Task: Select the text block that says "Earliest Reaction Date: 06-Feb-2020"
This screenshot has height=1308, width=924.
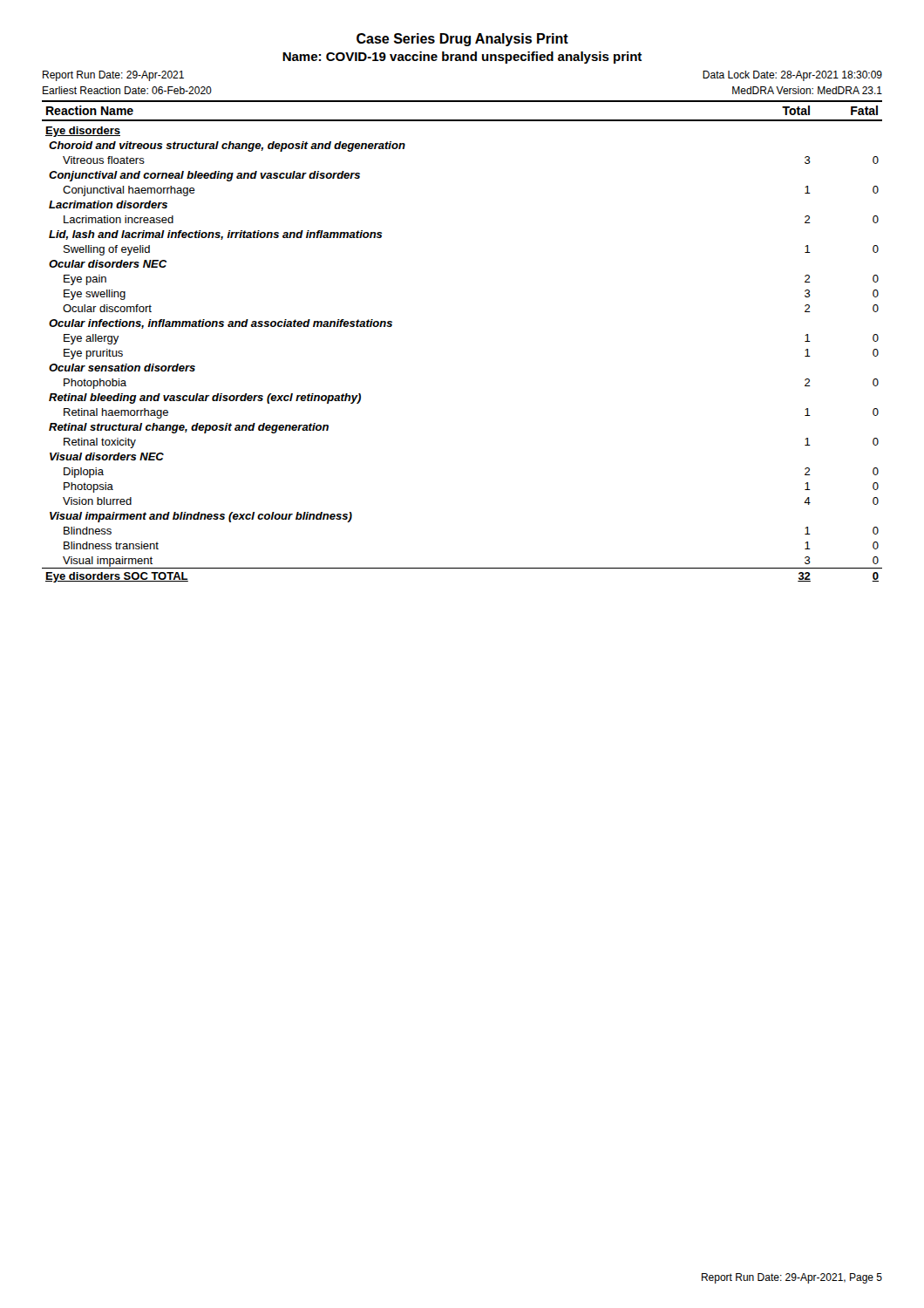Action: tap(462, 91)
